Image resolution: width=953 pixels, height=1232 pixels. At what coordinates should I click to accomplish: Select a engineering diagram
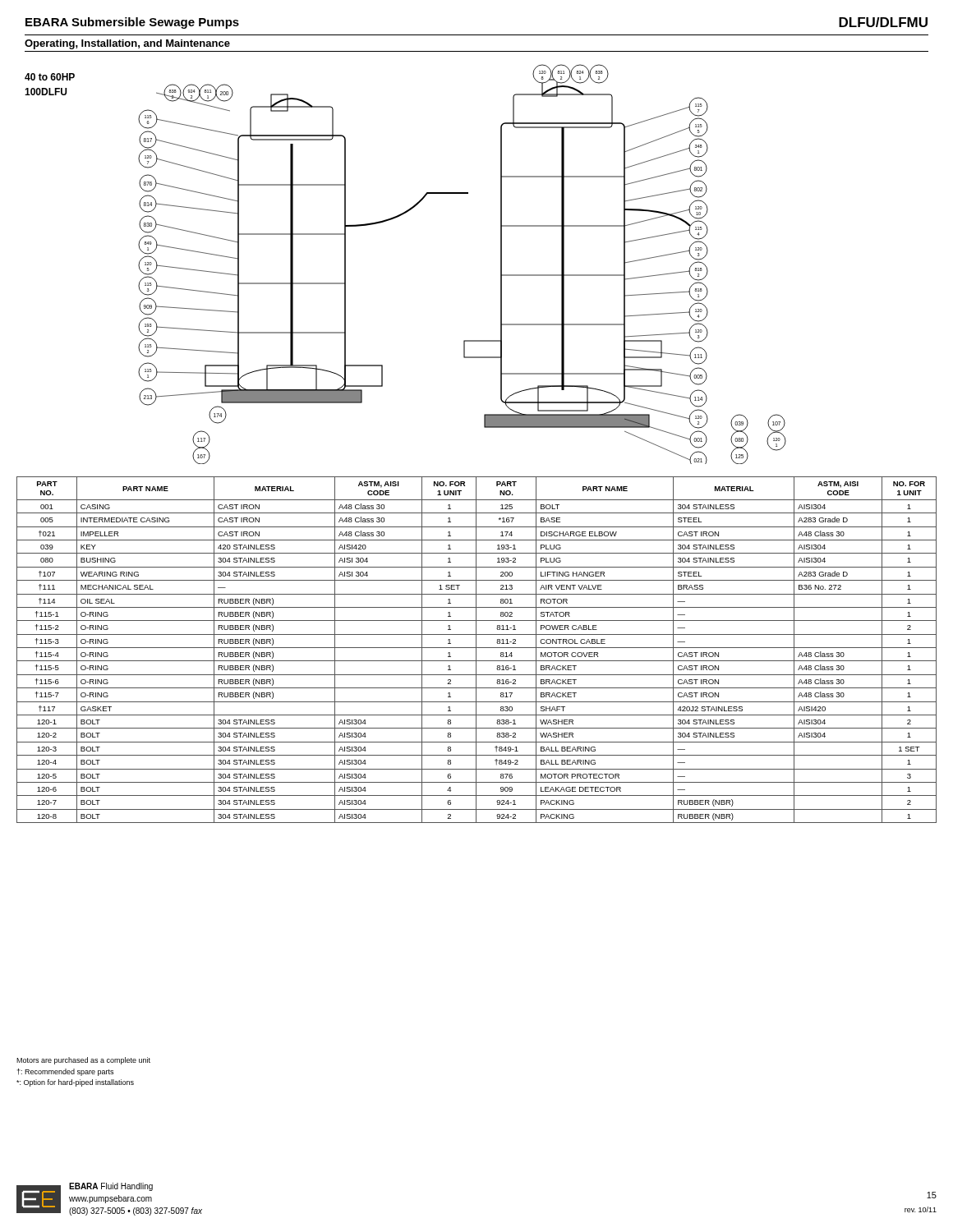tap(476, 263)
